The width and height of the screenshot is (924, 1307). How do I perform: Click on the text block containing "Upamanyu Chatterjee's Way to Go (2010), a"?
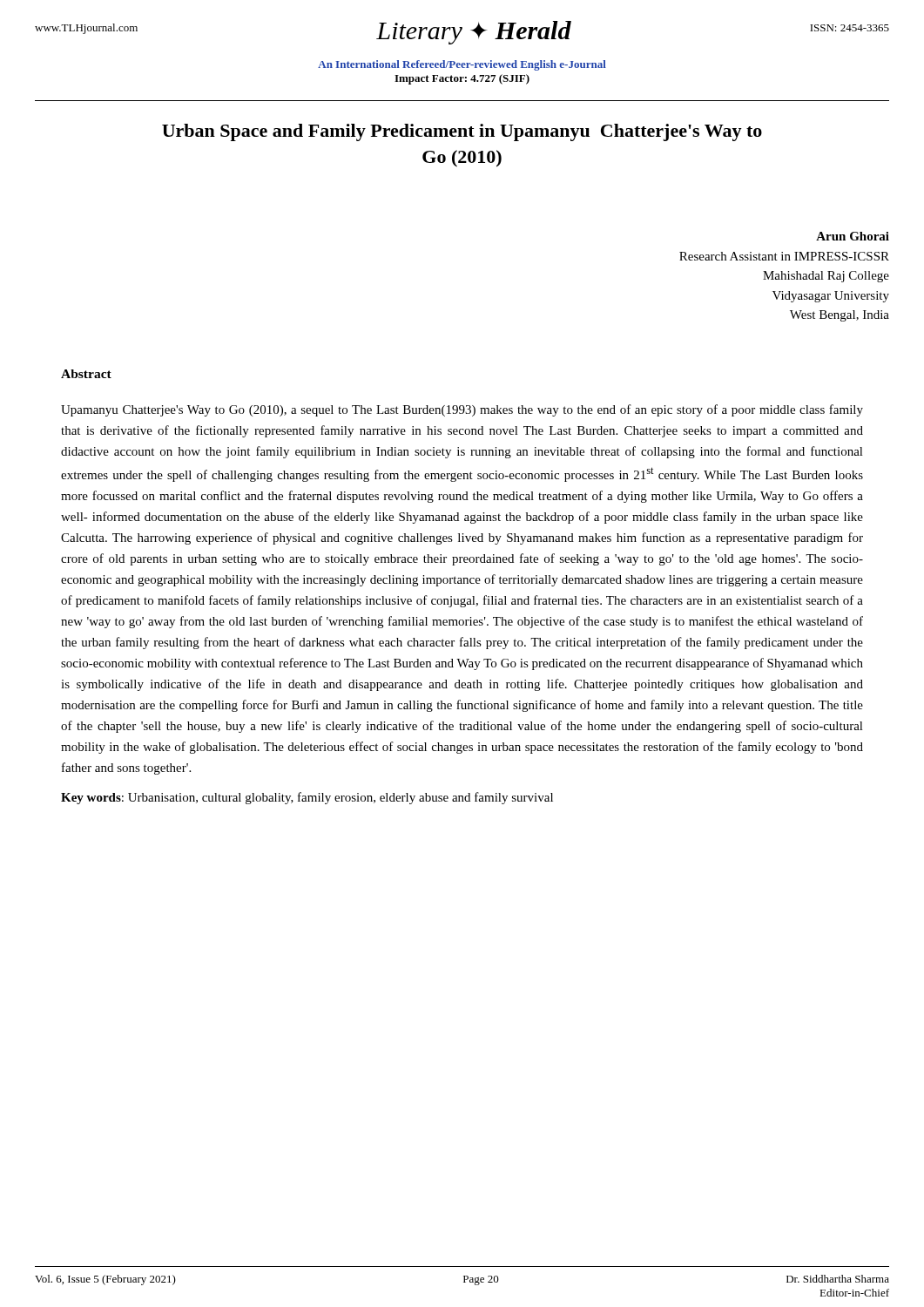pos(462,603)
